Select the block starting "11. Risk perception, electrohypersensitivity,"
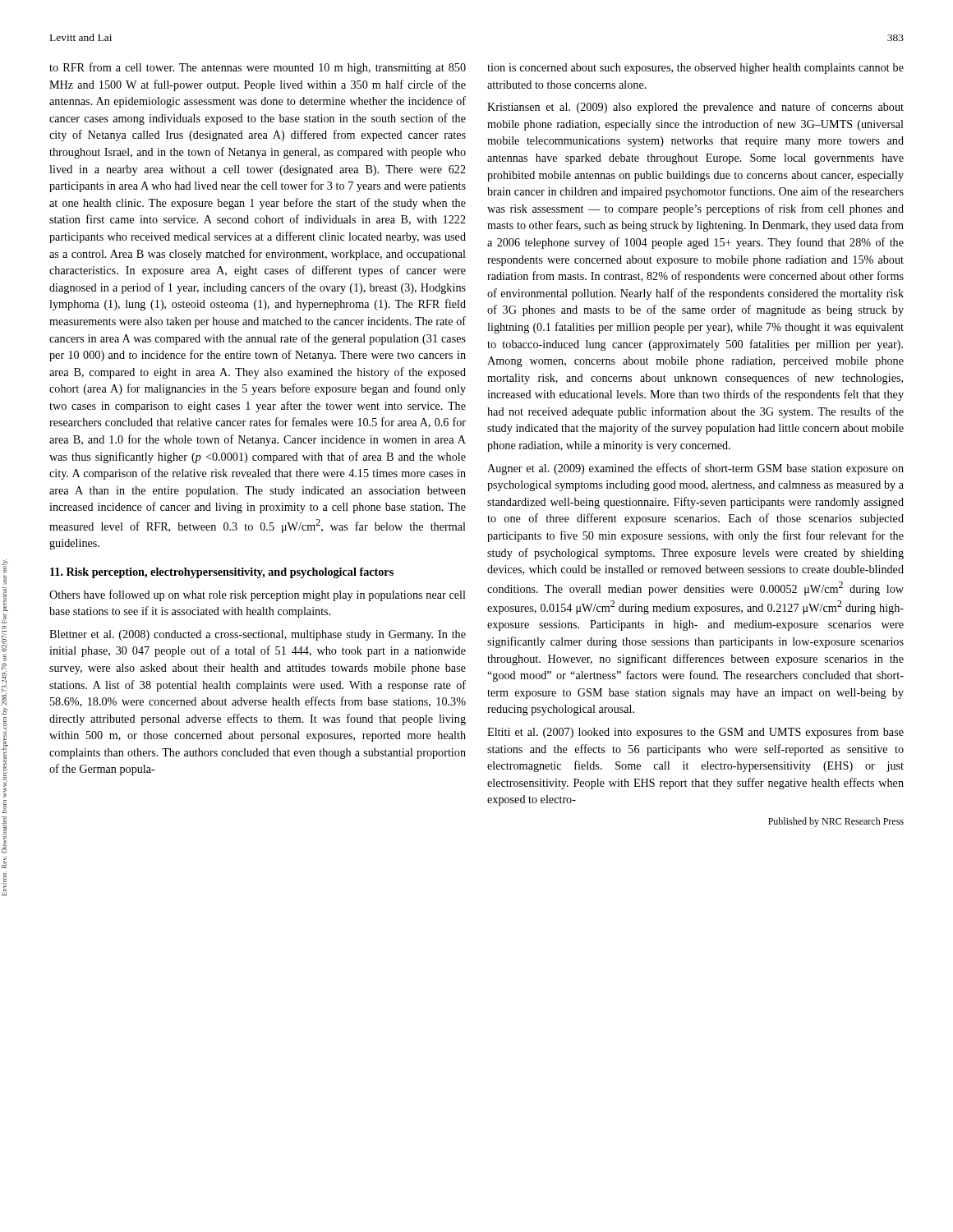 [258, 572]
